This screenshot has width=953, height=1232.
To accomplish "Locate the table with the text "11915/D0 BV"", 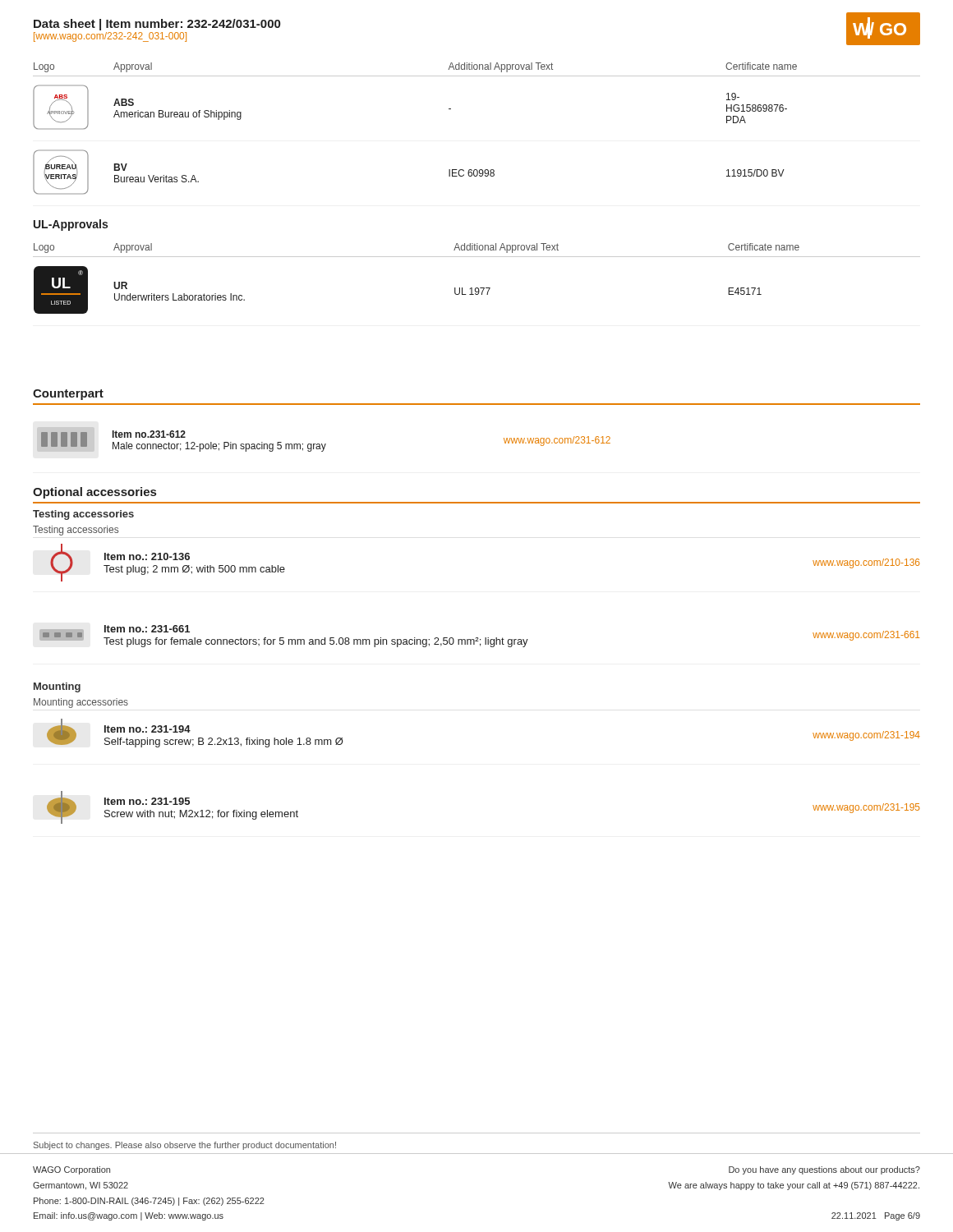I will (x=476, y=132).
